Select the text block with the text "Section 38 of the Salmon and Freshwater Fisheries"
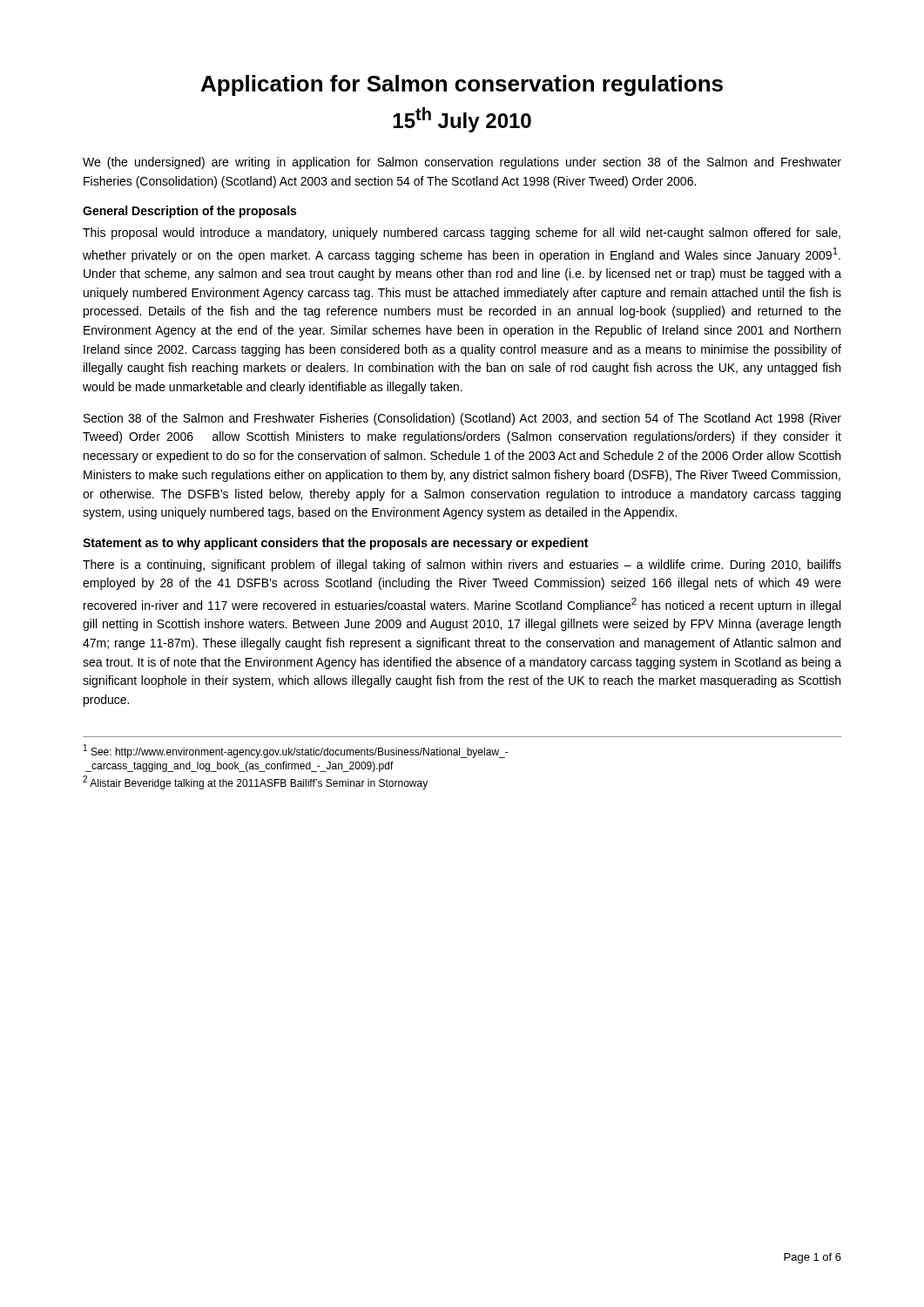 [462, 465]
